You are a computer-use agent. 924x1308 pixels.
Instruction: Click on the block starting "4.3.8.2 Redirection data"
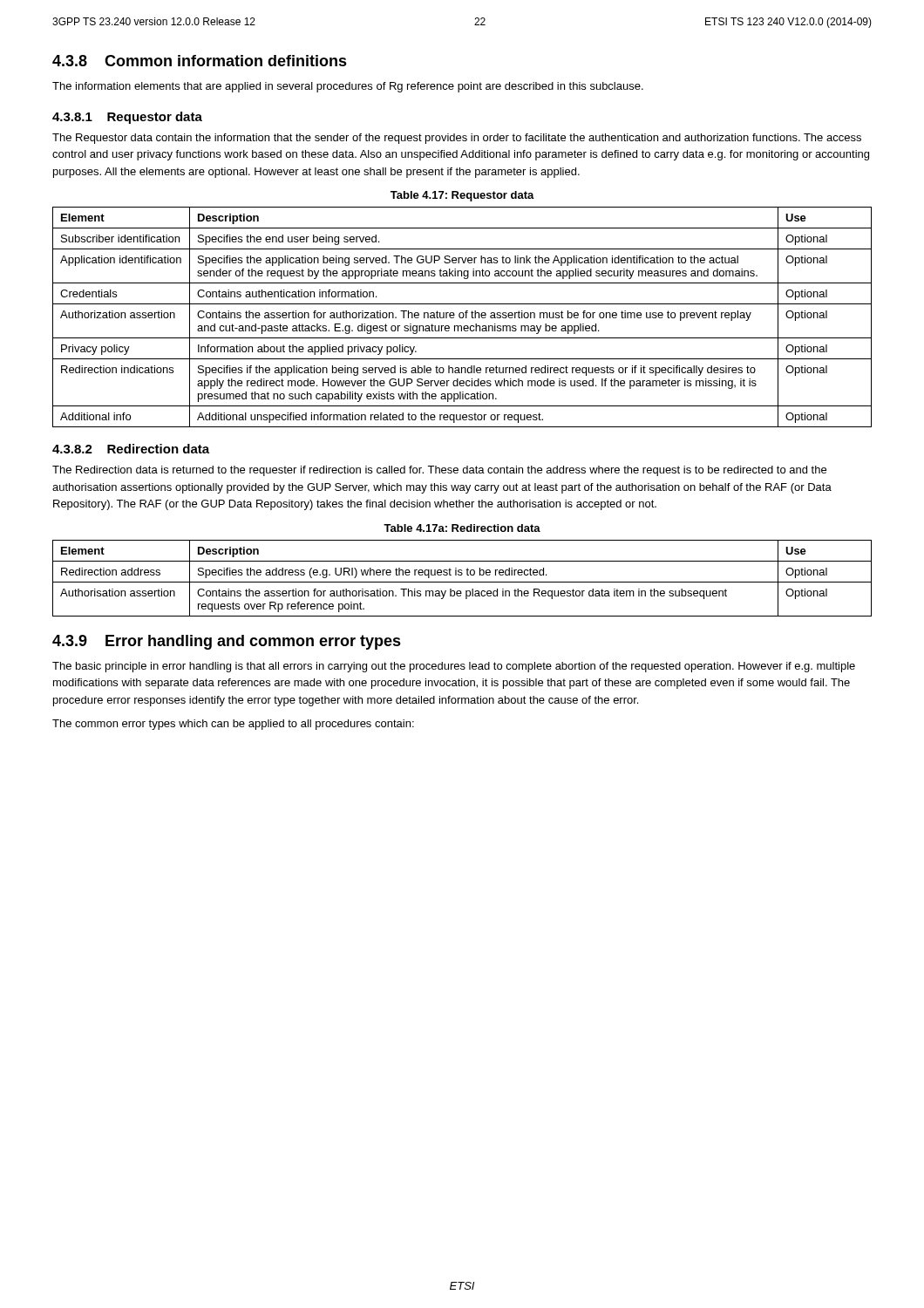[131, 449]
